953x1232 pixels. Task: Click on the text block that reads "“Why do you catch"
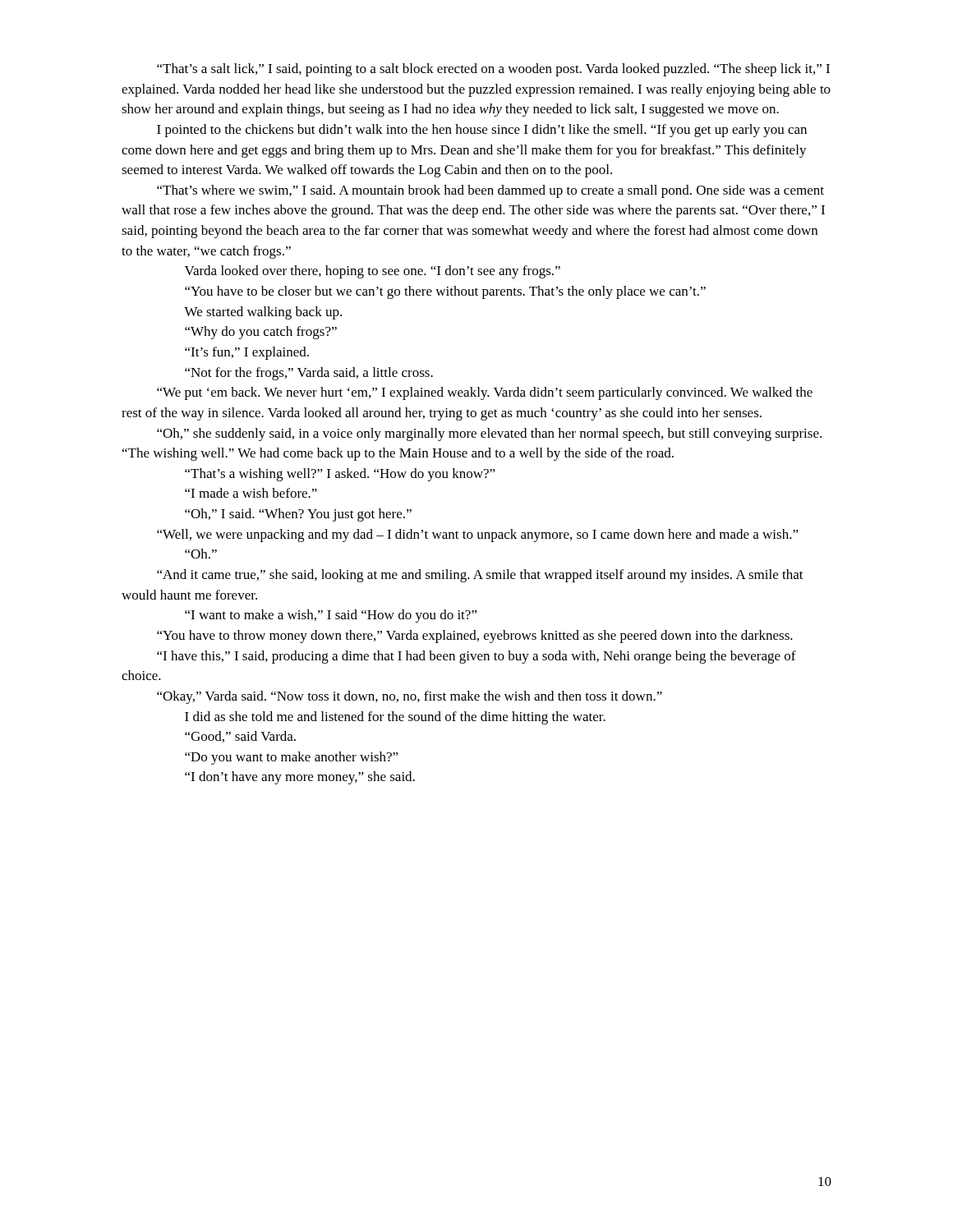click(261, 333)
